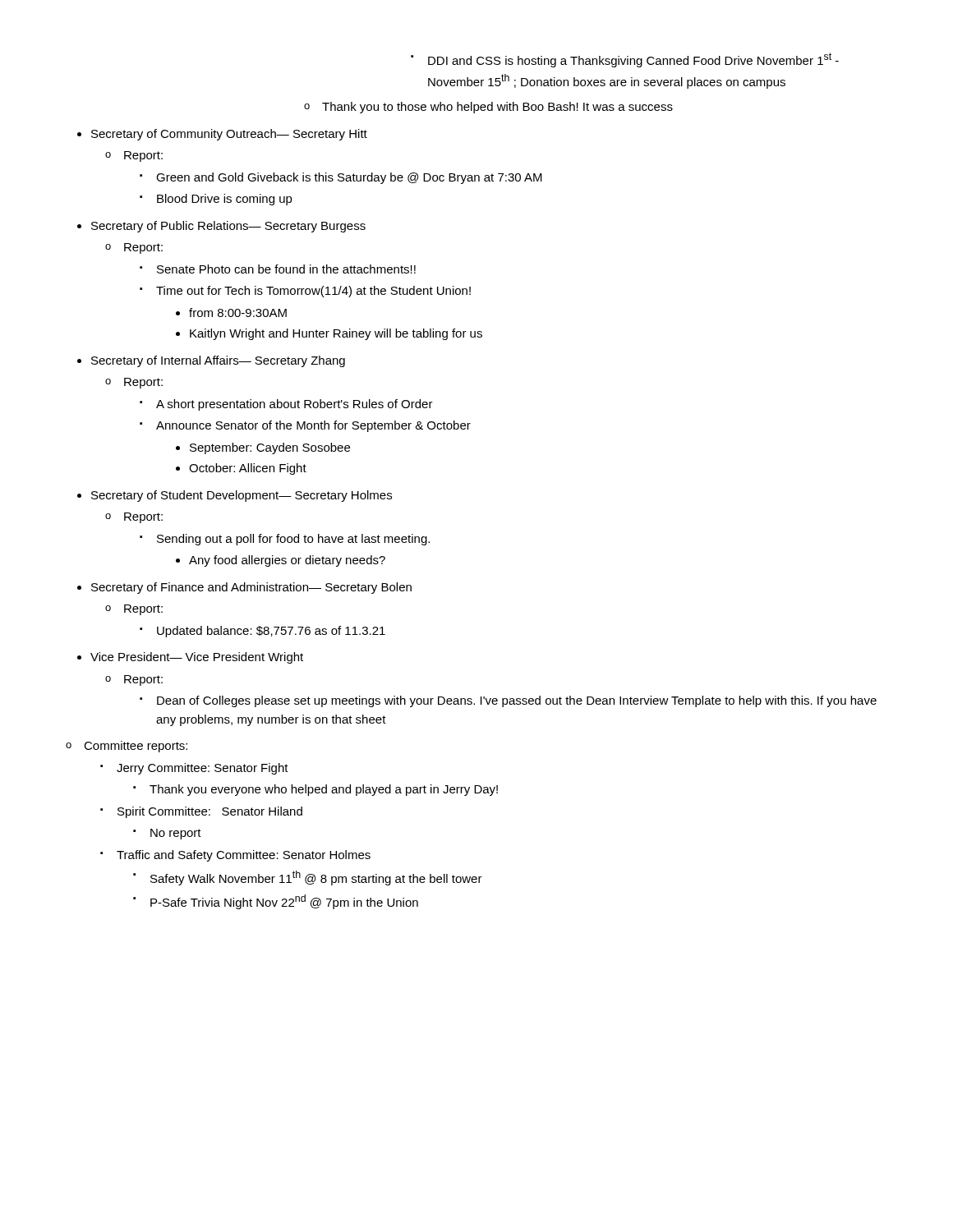Point to the region starting "Secretary of Public Relations— Secretary Burgess"
The height and width of the screenshot is (1232, 953).
point(476,280)
